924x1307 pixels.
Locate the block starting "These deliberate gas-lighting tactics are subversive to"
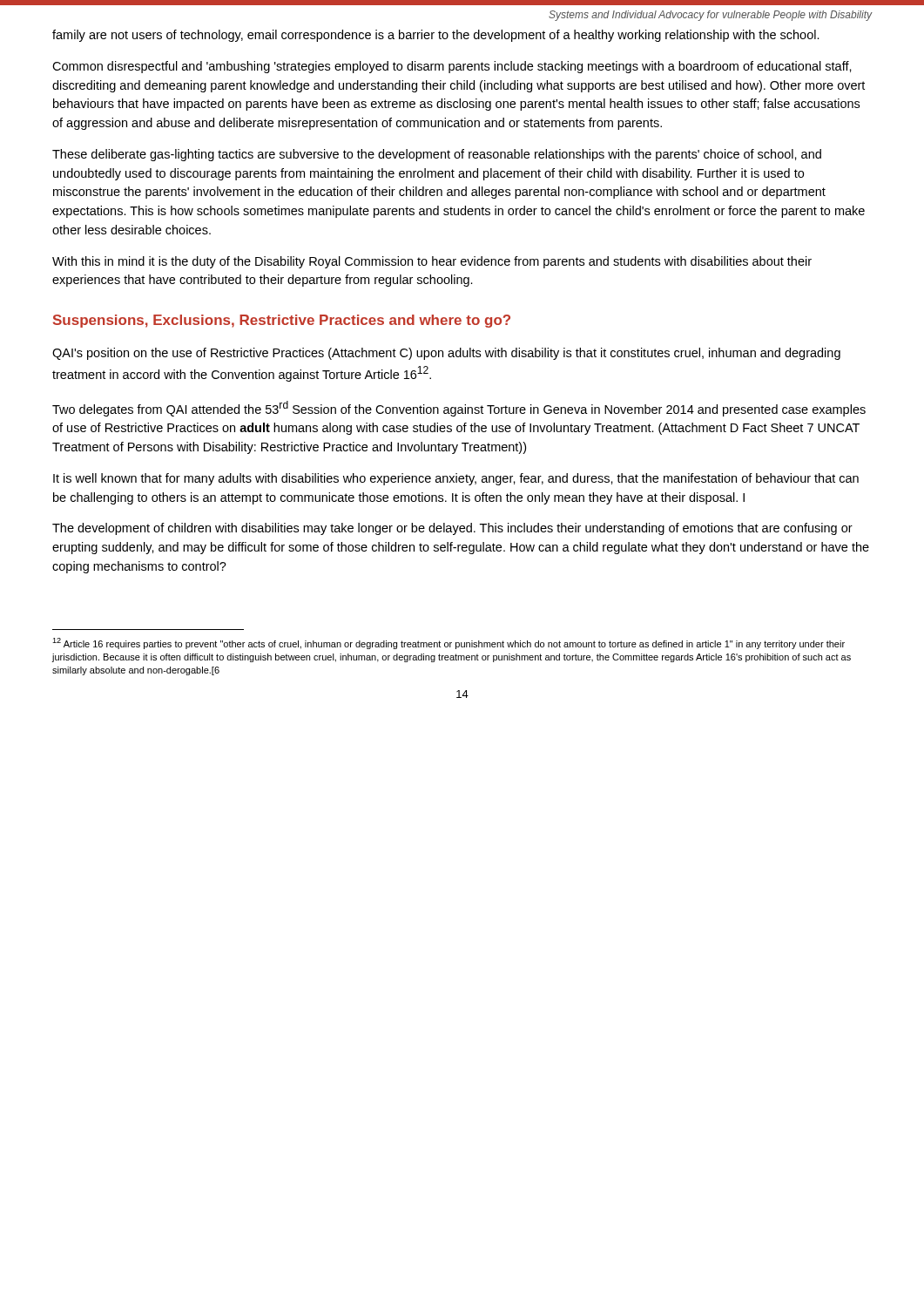tap(462, 193)
